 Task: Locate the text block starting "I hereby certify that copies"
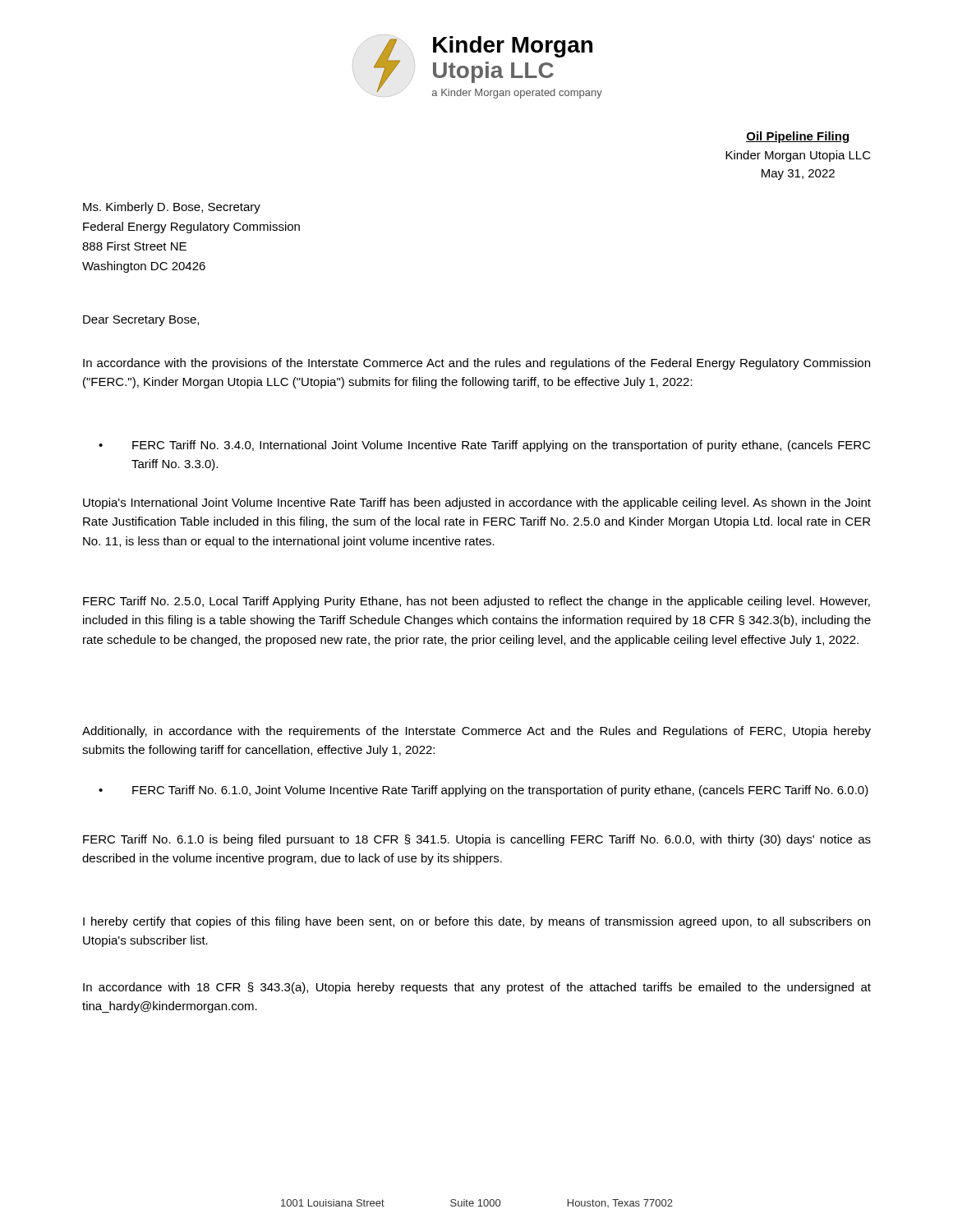[476, 931]
